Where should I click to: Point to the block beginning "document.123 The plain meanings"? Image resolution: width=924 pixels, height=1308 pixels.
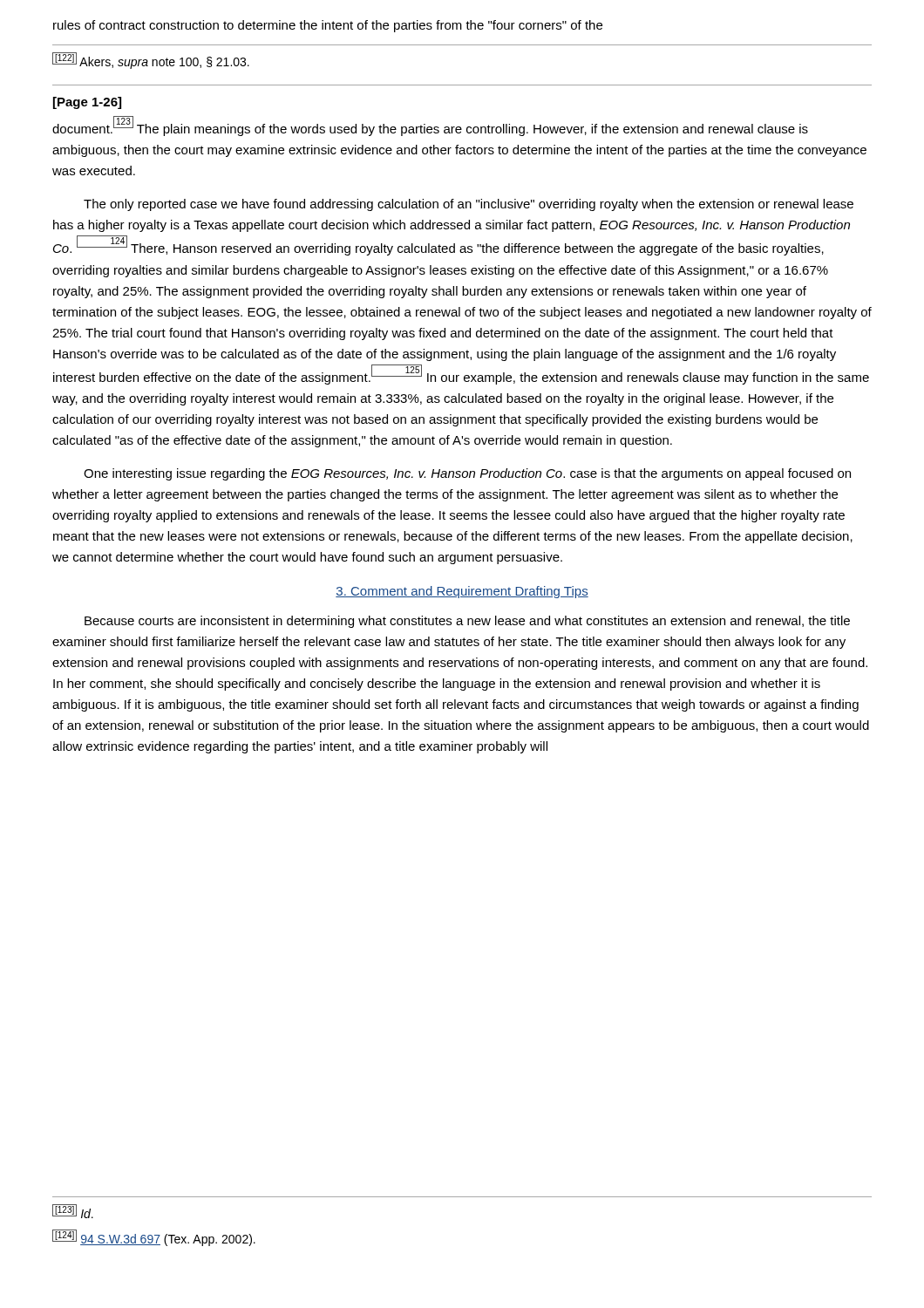tap(460, 148)
